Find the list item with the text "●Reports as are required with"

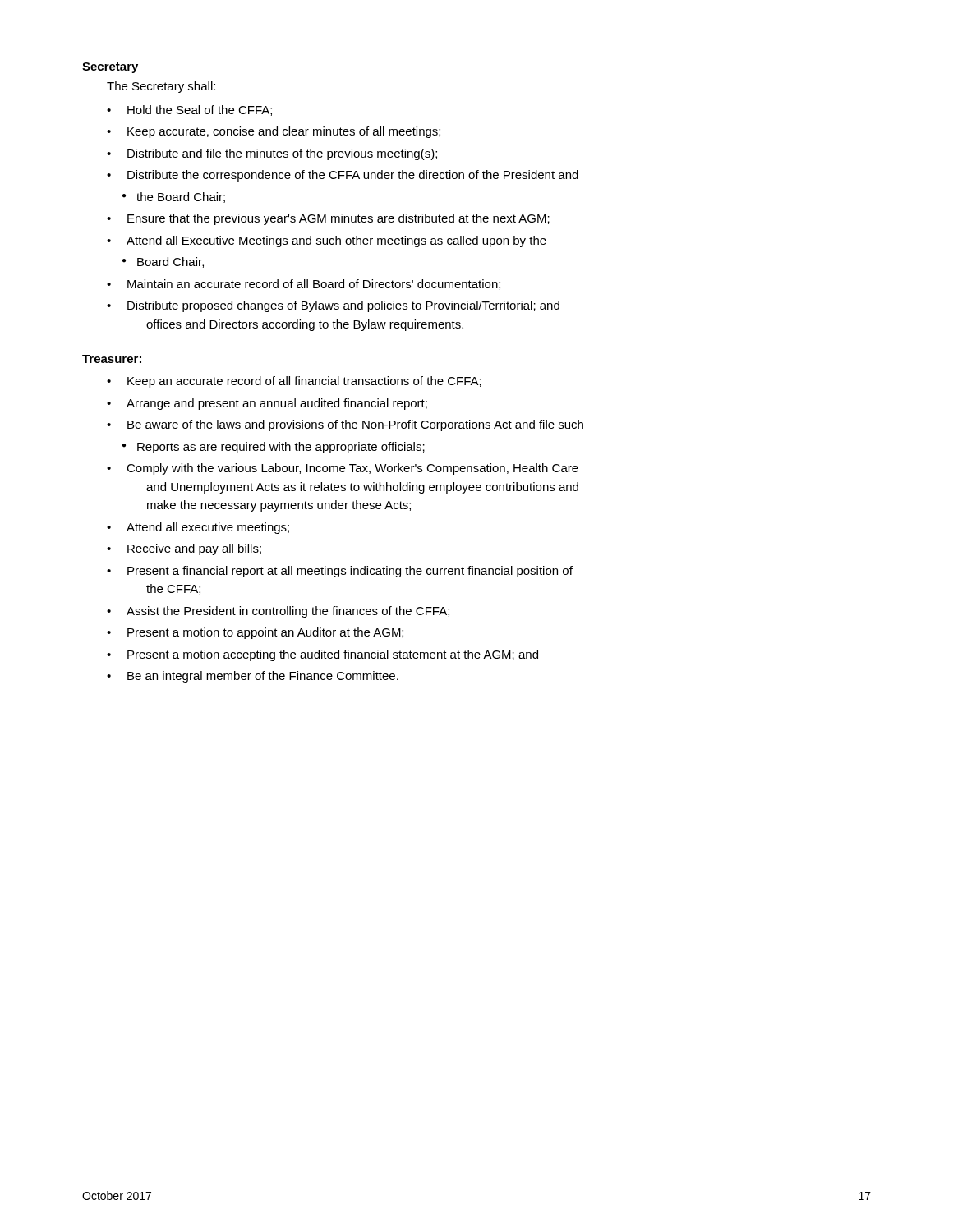click(x=274, y=448)
